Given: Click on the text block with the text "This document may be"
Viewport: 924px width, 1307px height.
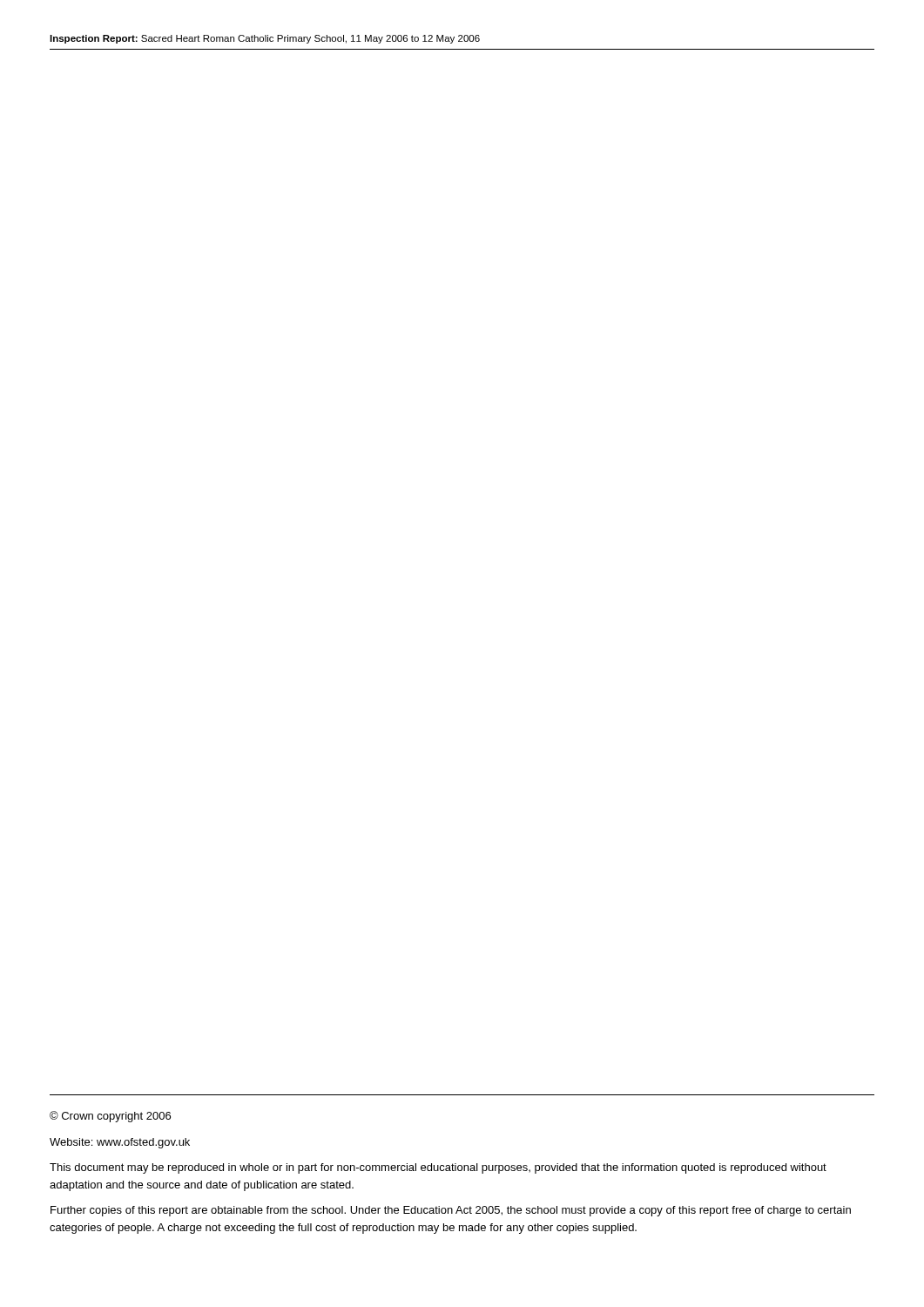Looking at the screenshot, I should point(438,1176).
